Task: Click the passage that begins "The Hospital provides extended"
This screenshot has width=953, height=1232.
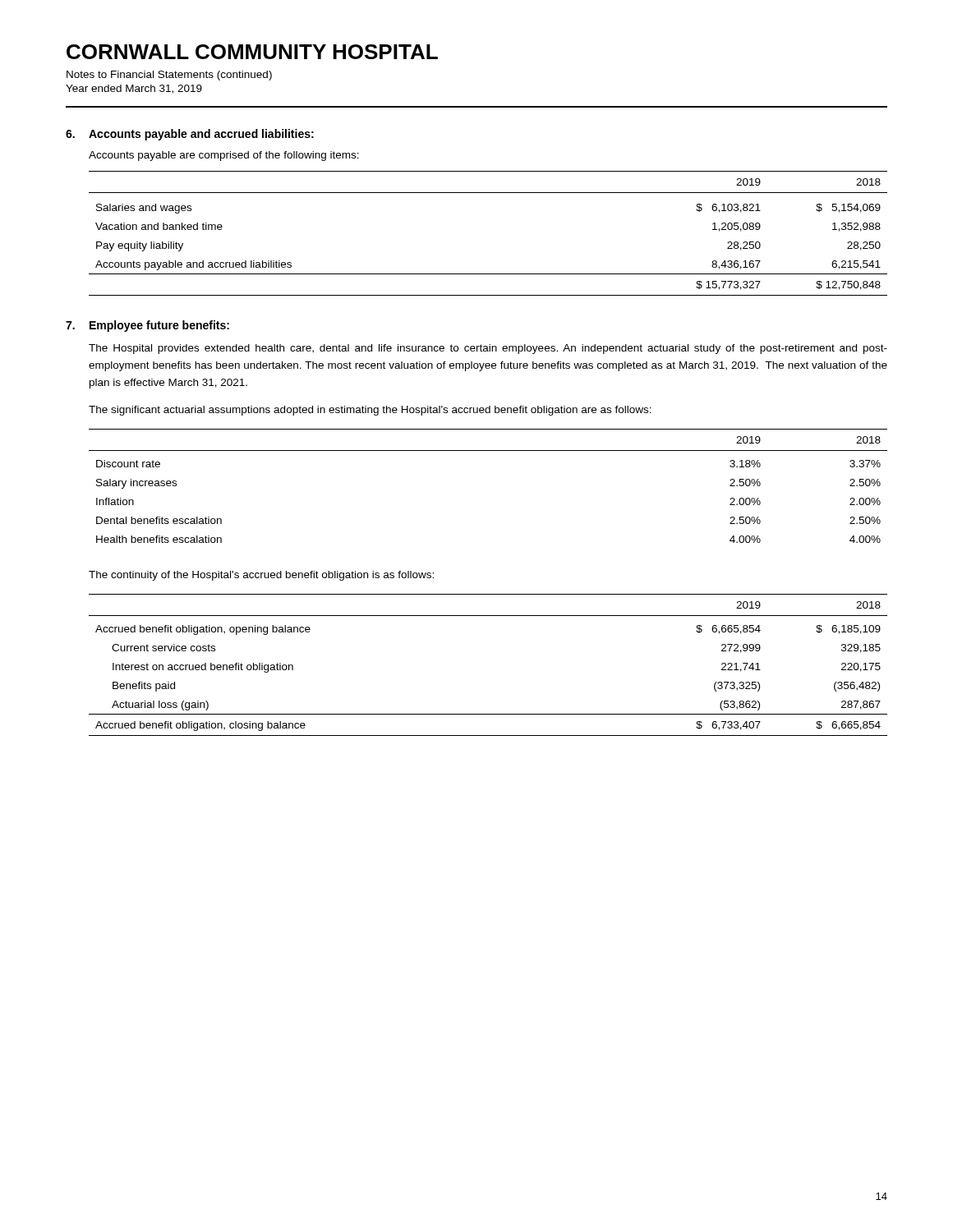Action: click(488, 365)
